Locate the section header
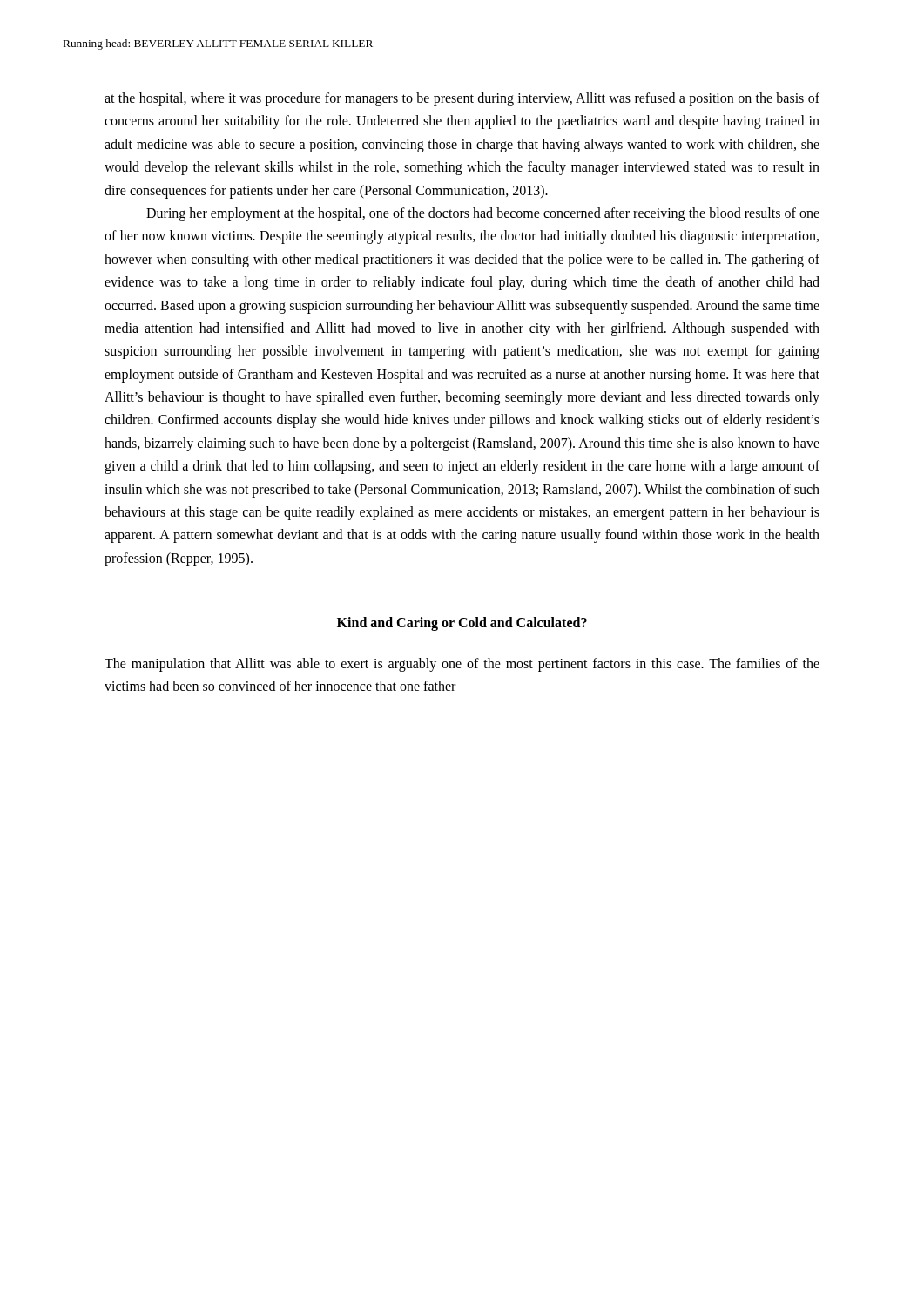924x1307 pixels. (462, 623)
